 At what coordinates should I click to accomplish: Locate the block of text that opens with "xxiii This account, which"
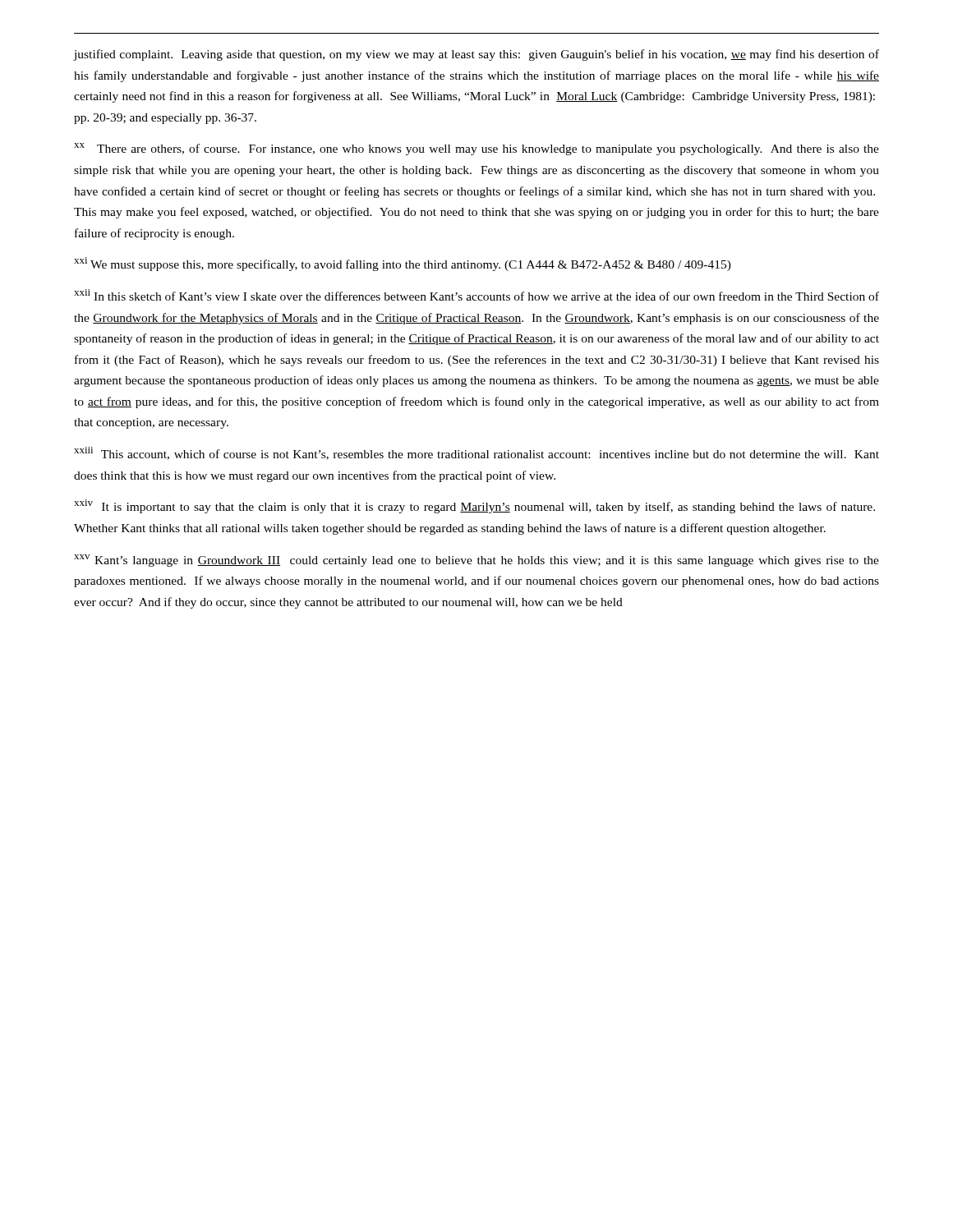[x=476, y=463]
